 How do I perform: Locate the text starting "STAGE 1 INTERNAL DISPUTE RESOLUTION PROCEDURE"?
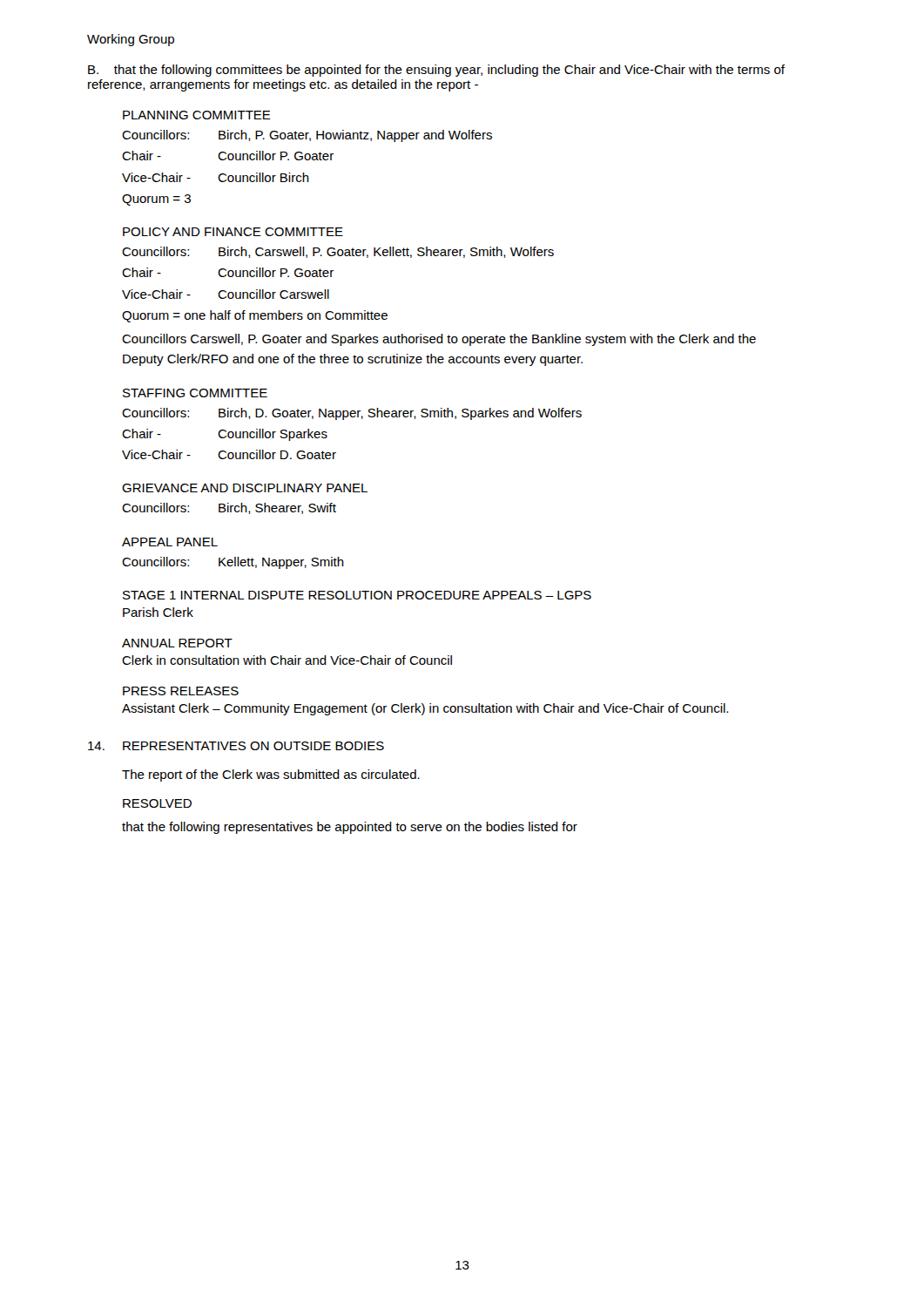(357, 594)
